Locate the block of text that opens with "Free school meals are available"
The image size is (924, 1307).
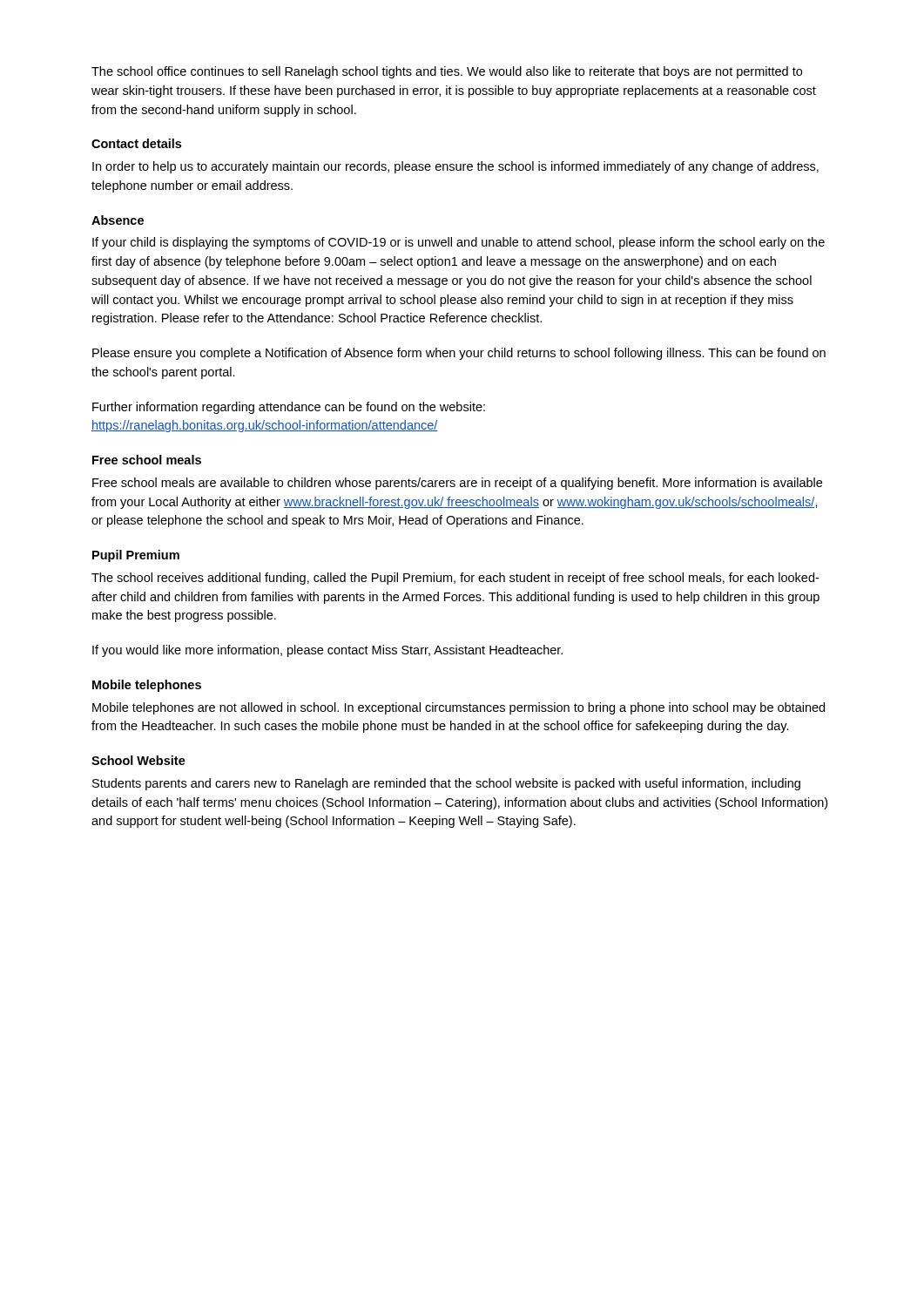[x=457, y=501]
